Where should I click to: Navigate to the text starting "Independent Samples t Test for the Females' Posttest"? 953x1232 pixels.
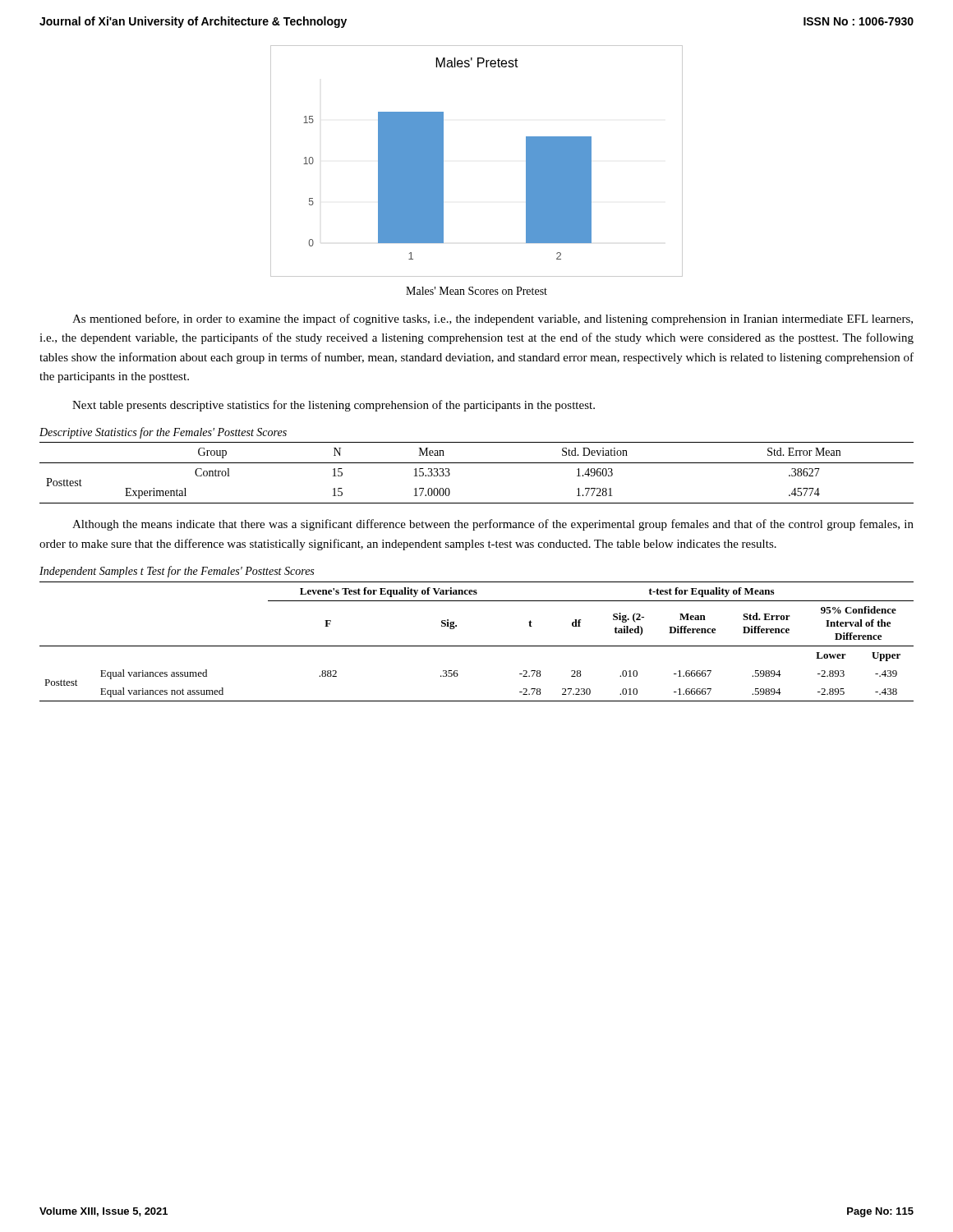pos(177,571)
